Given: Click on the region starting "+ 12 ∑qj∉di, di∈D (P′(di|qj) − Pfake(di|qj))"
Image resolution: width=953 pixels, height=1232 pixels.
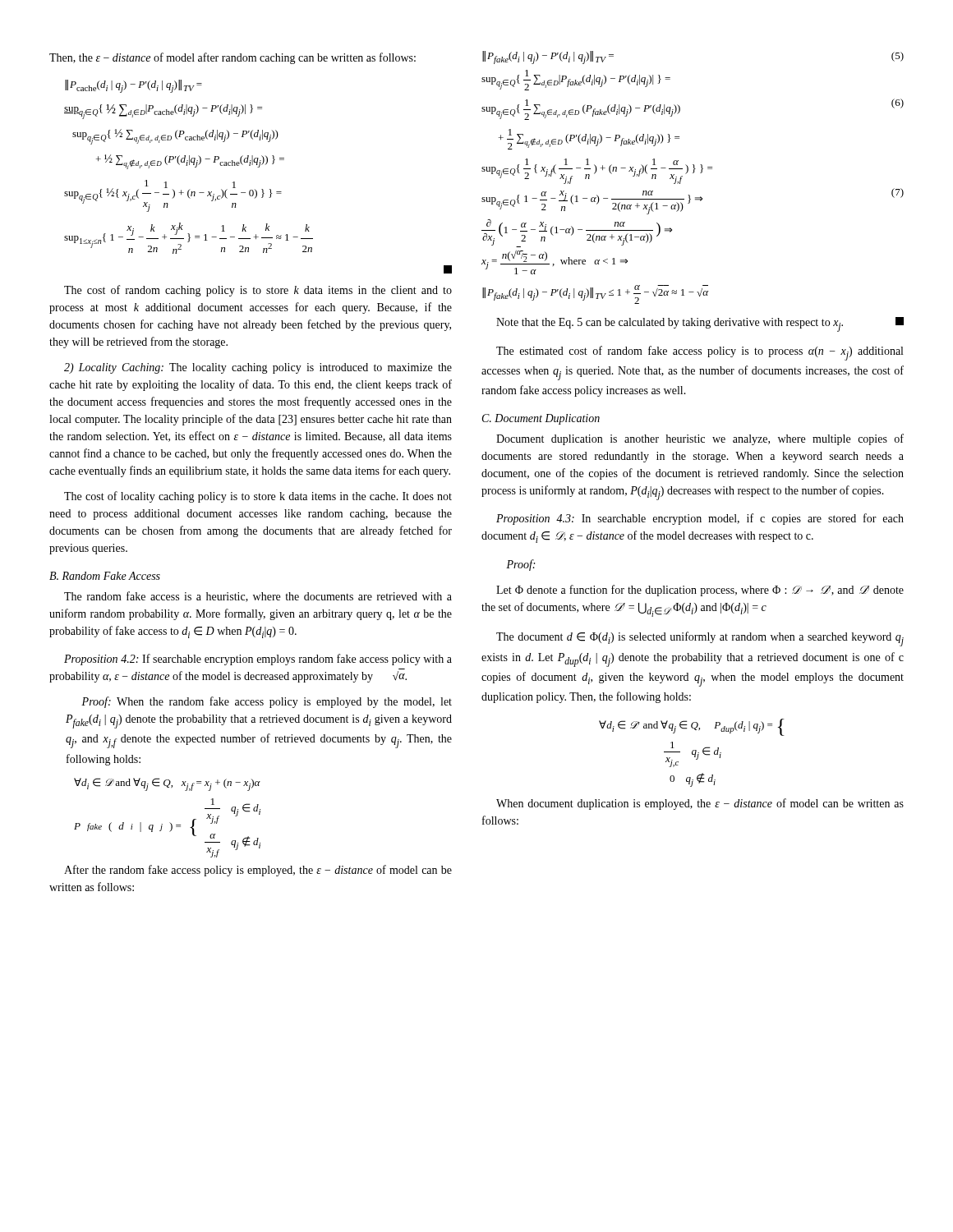Looking at the screenshot, I should point(589,139).
